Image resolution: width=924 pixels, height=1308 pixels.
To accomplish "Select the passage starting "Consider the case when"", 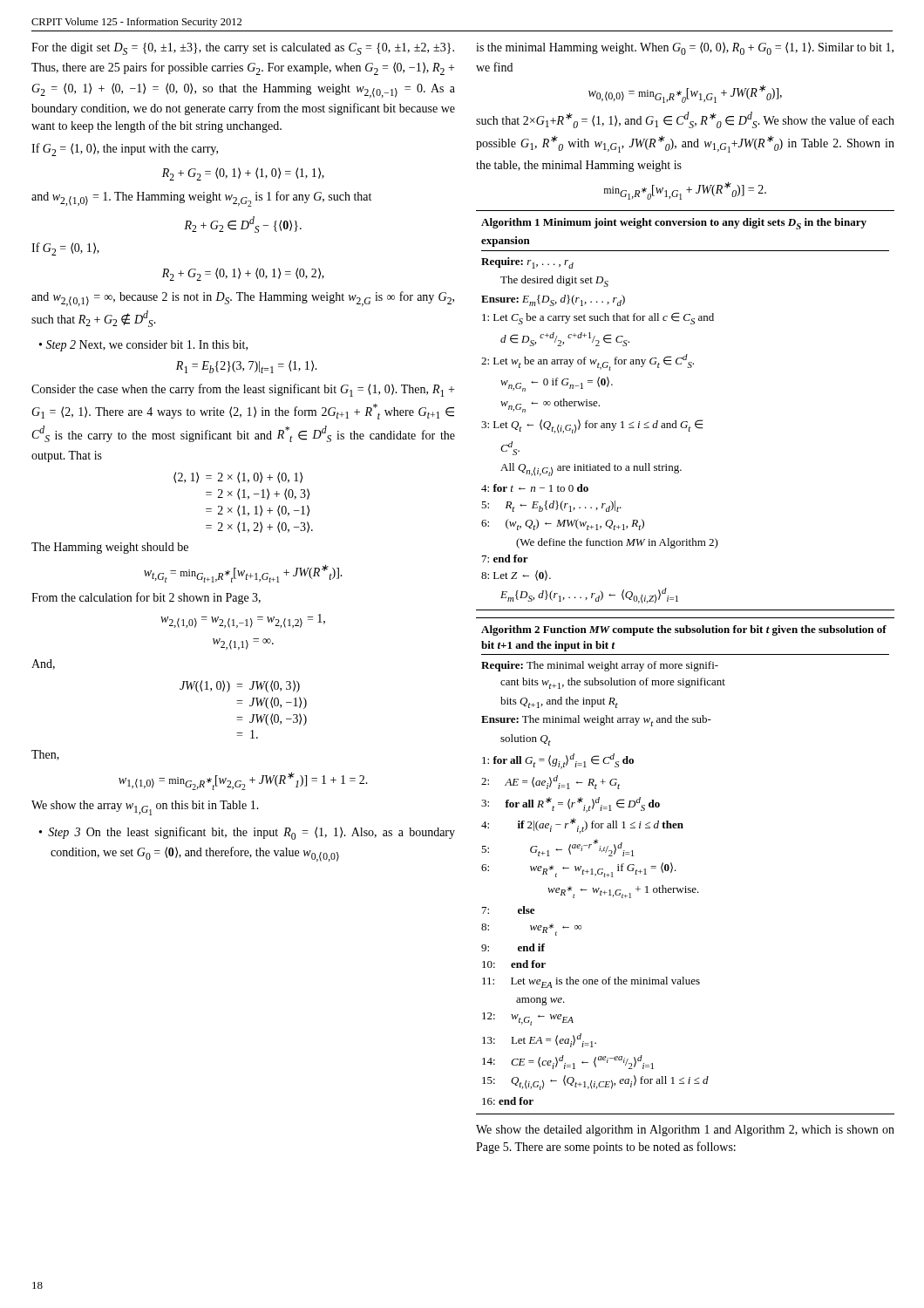I will tap(243, 423).
